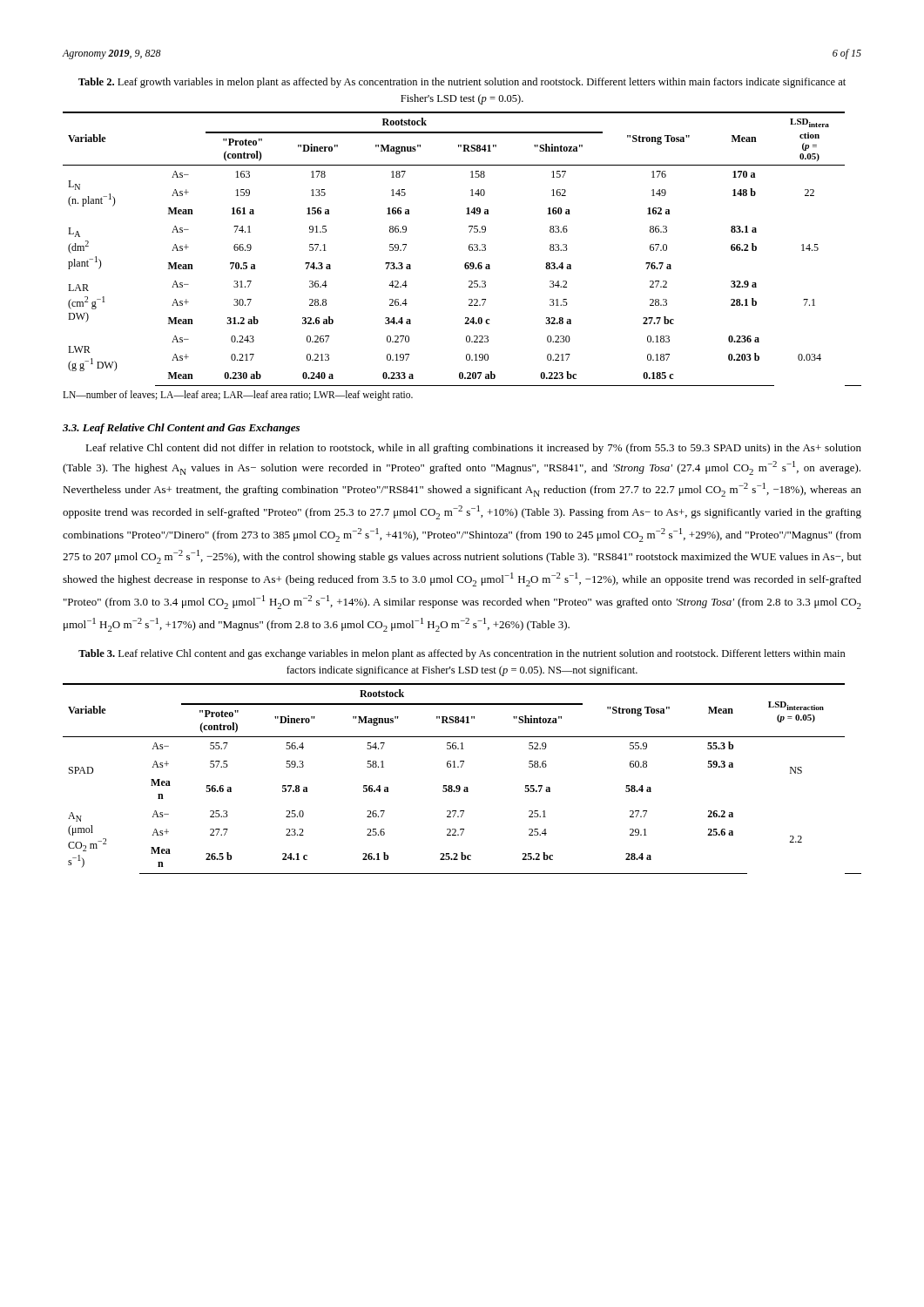This screenshot has width=924, height=1307.
Task: Navigate to the text block starting "3.3. Leaf Relative Chl Content and Gas Exchanges"
Action: [181, 427]
